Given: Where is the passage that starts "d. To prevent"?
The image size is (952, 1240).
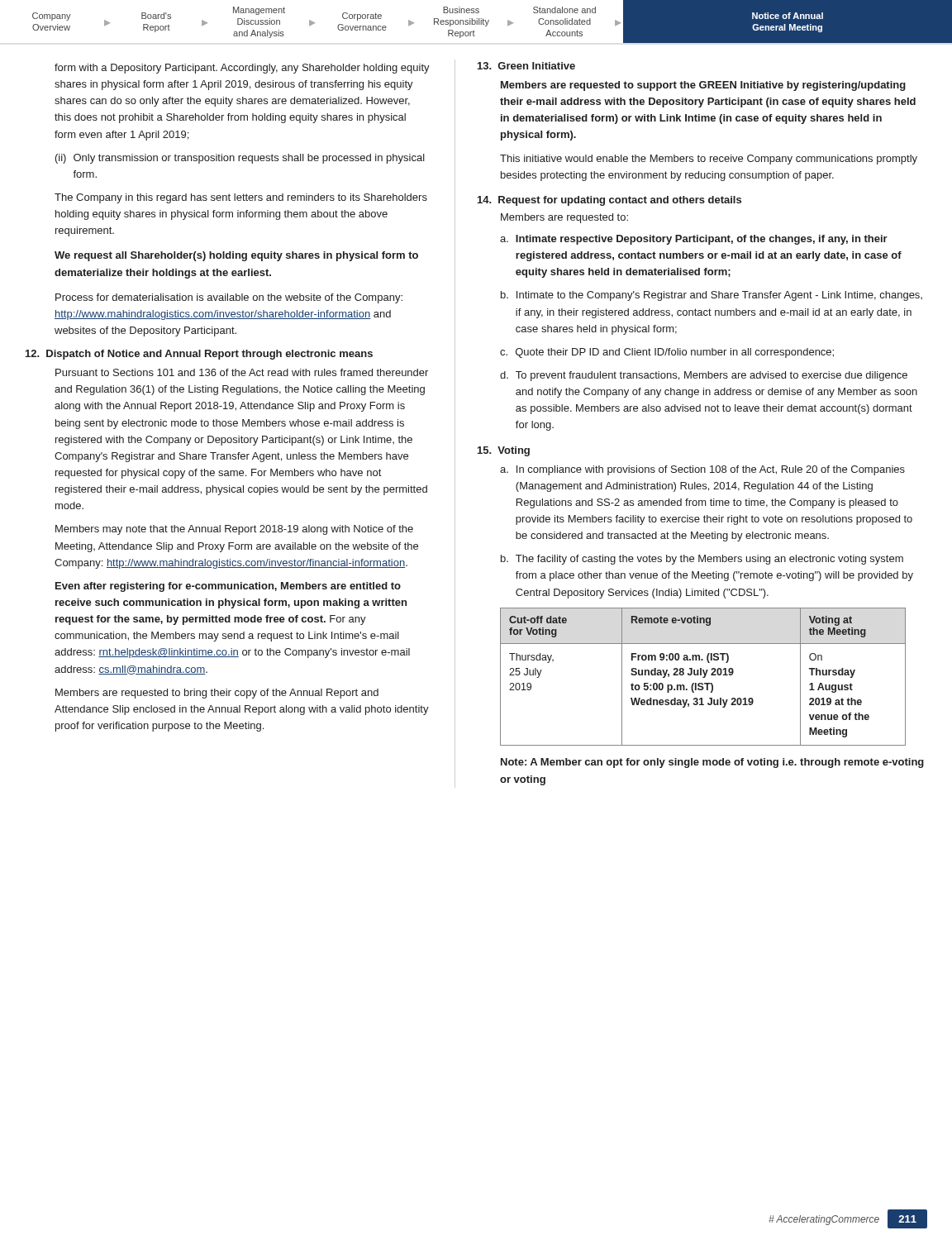Looking at the screenshot, I should point(714,400).
